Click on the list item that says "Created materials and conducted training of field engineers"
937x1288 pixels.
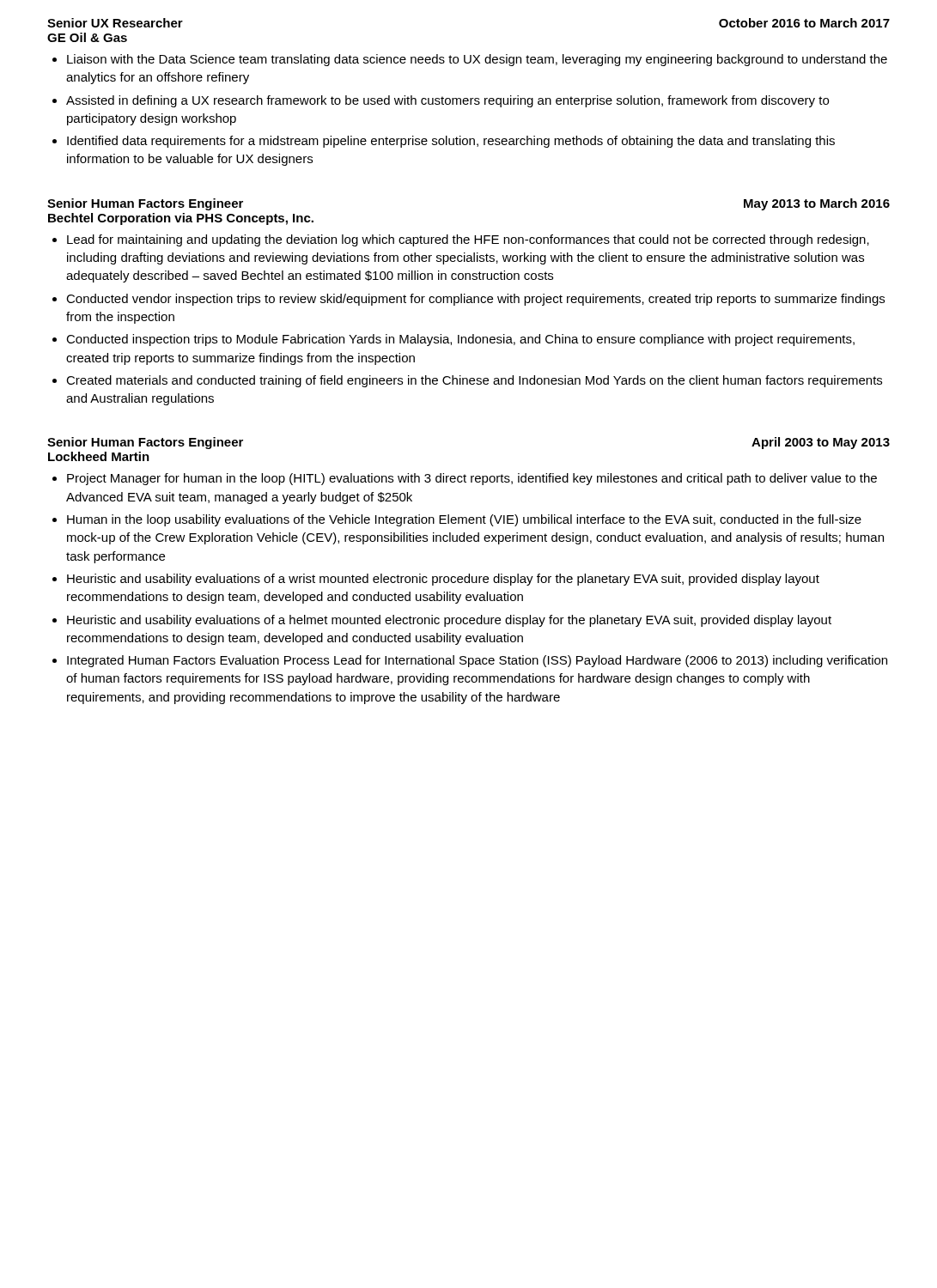coord(468,389)
